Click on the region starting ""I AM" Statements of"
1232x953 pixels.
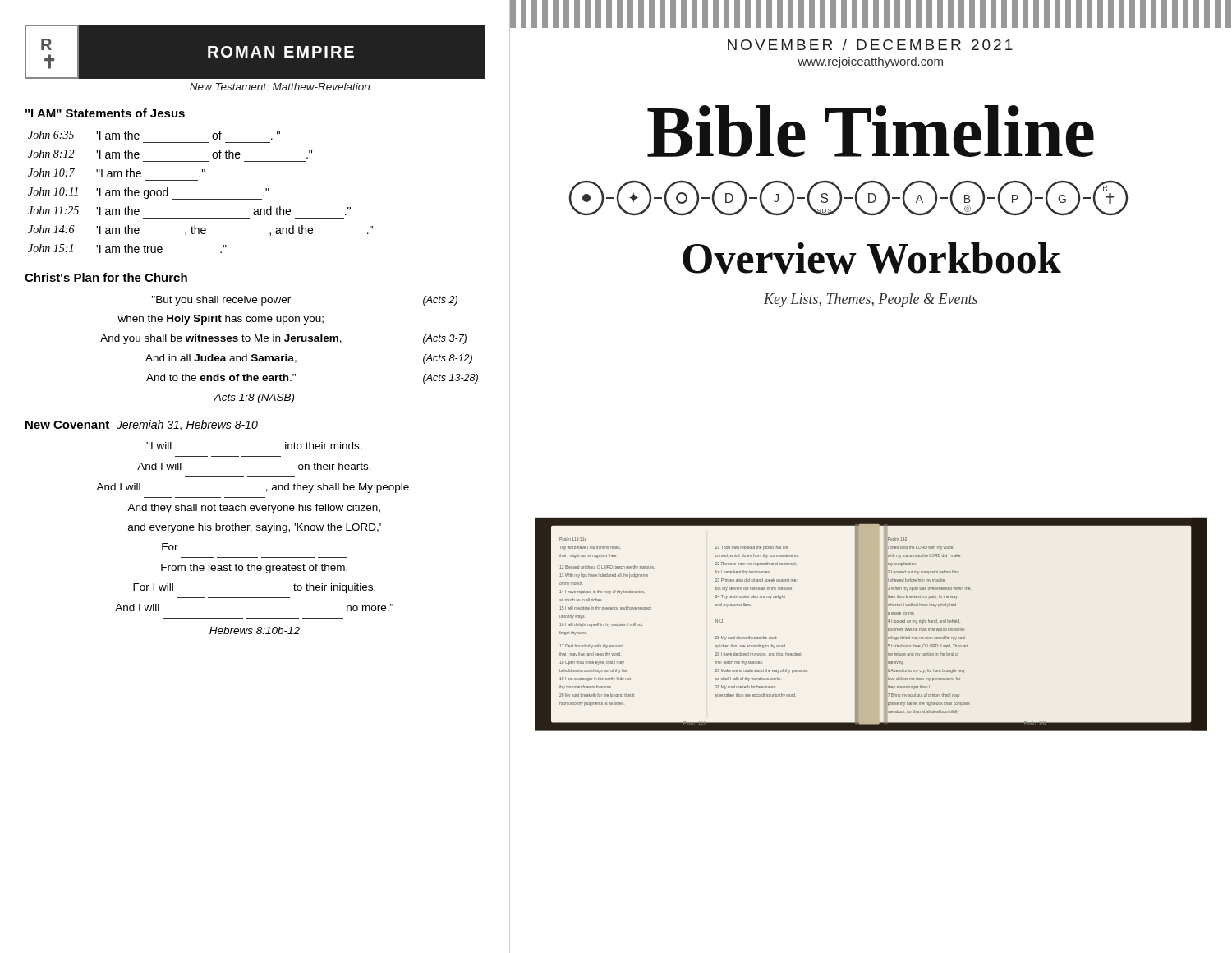coord(105,113)
